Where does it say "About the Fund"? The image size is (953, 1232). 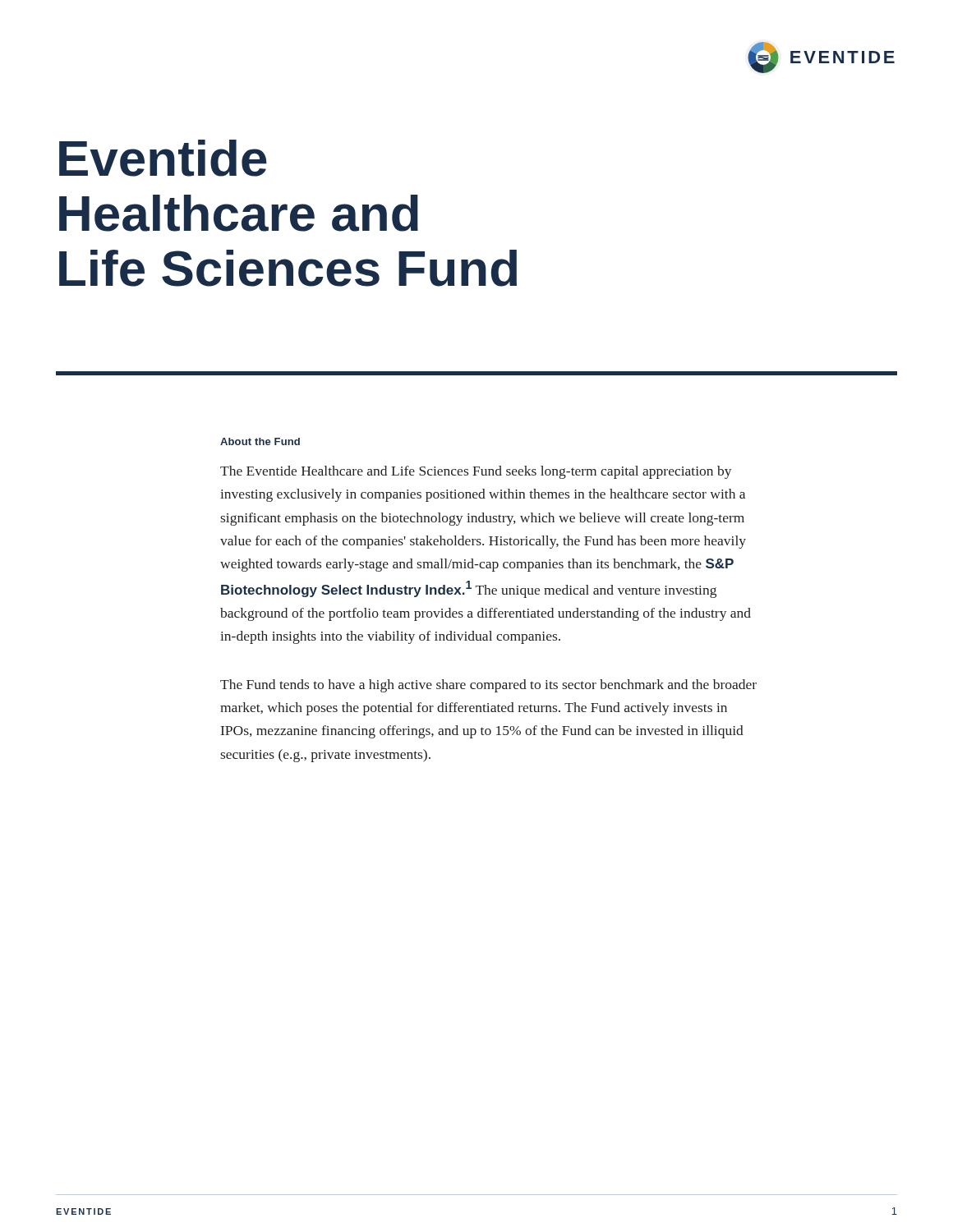coord(260,441)
